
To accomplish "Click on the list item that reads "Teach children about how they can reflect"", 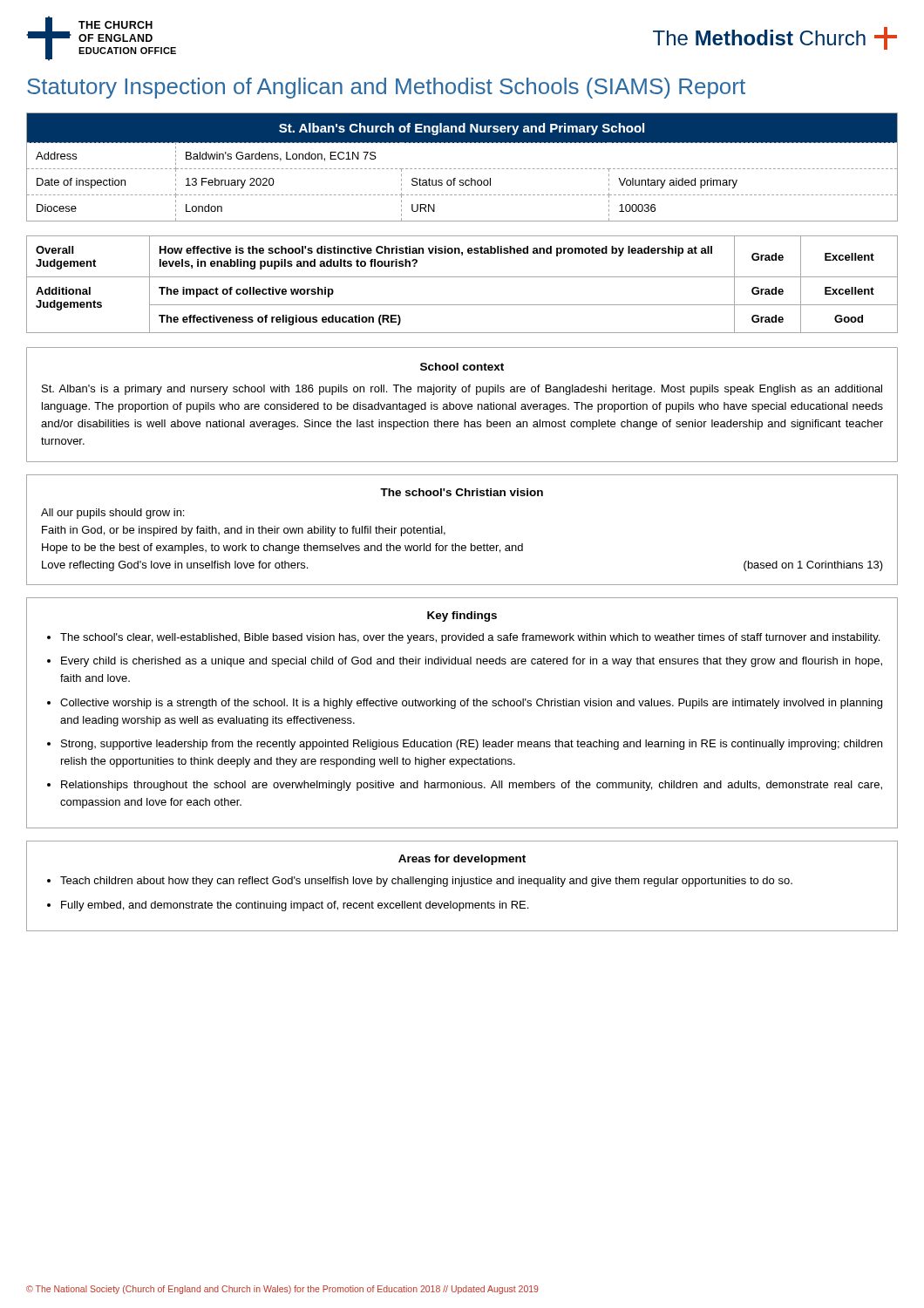I will click(x=427, y=881).
